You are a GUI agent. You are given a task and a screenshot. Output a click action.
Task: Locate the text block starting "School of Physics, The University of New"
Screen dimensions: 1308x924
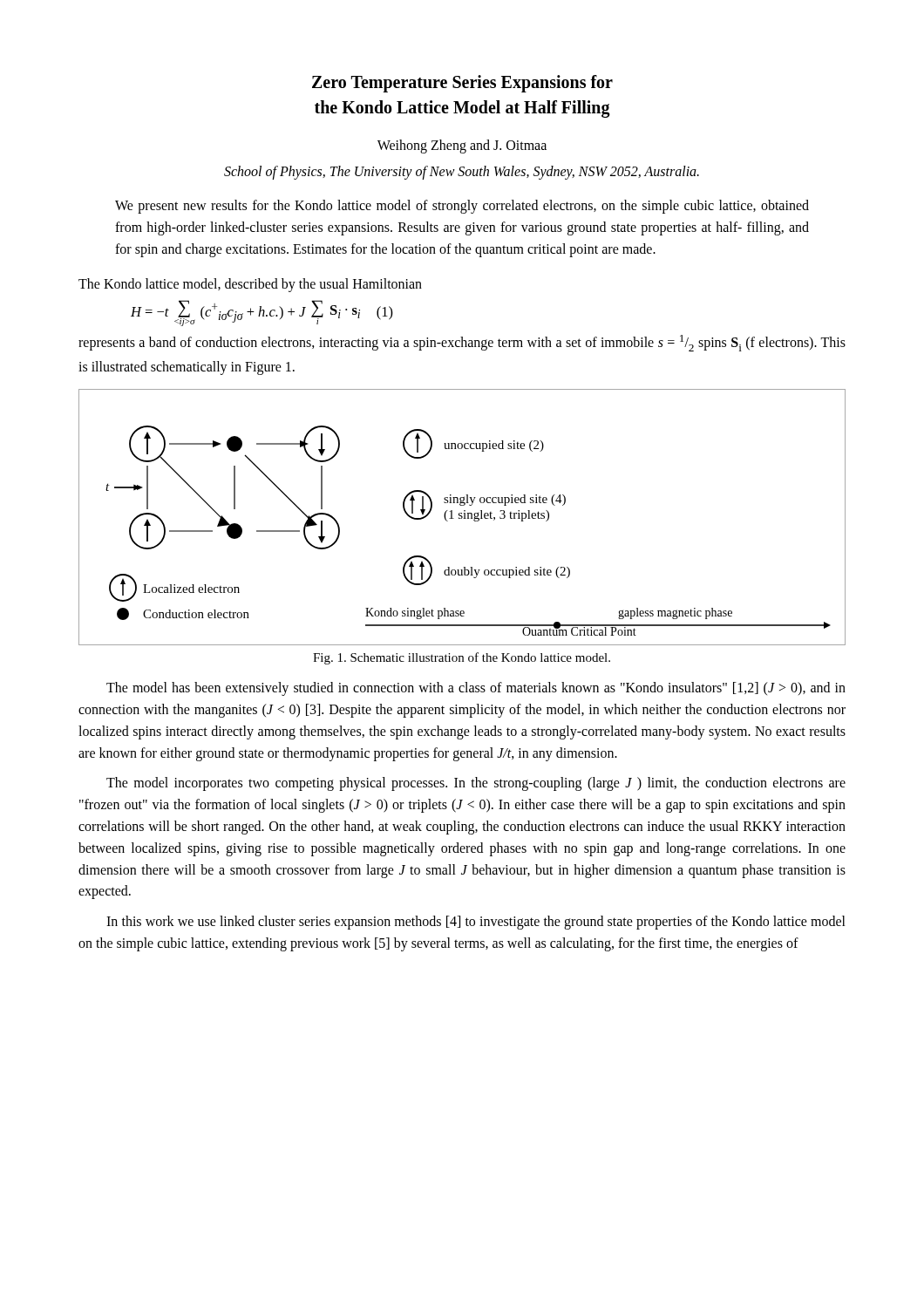pos(462,171)
